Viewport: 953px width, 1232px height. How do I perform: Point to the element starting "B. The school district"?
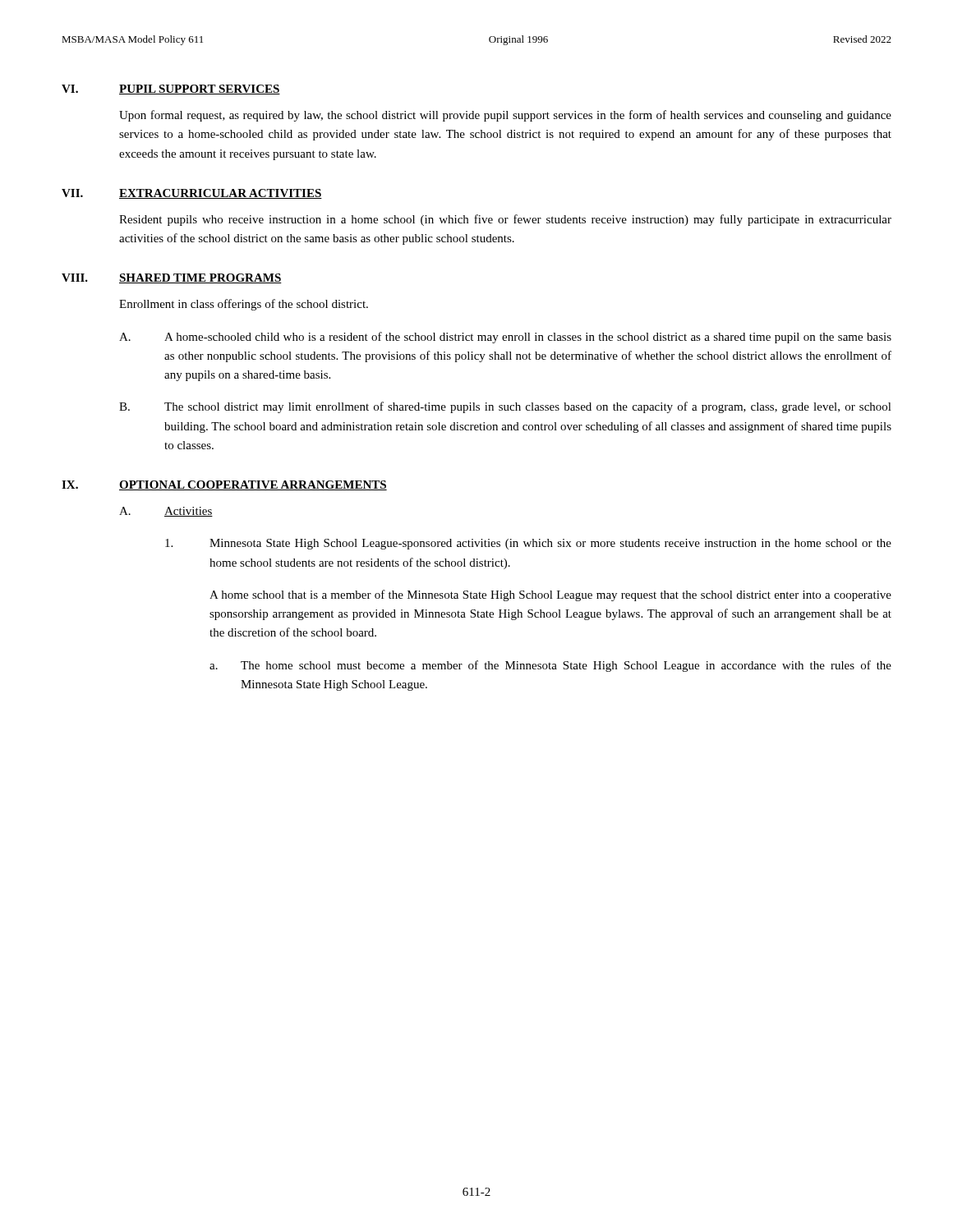[505, 426]
